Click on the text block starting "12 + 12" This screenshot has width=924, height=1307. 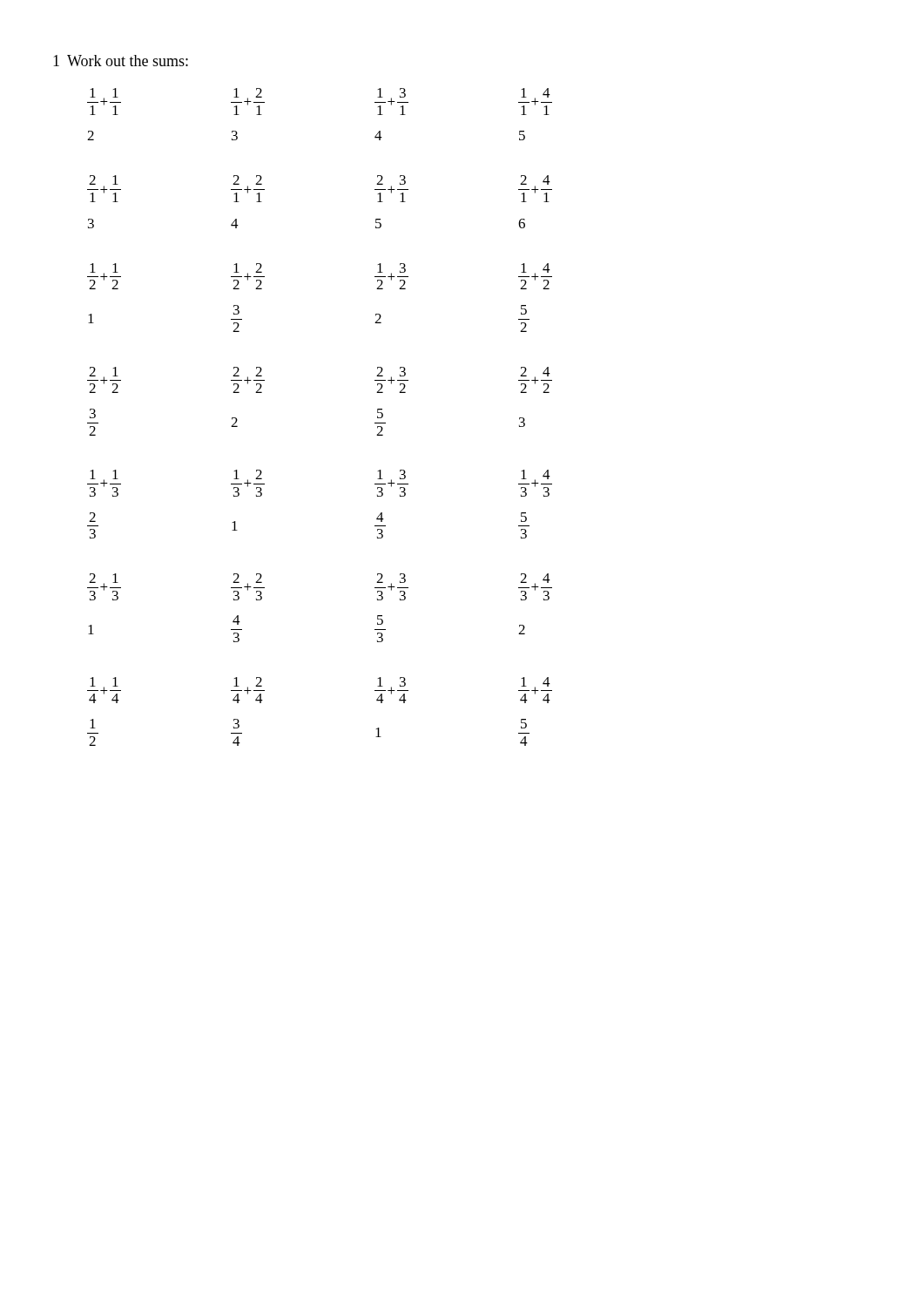[374, 277]
